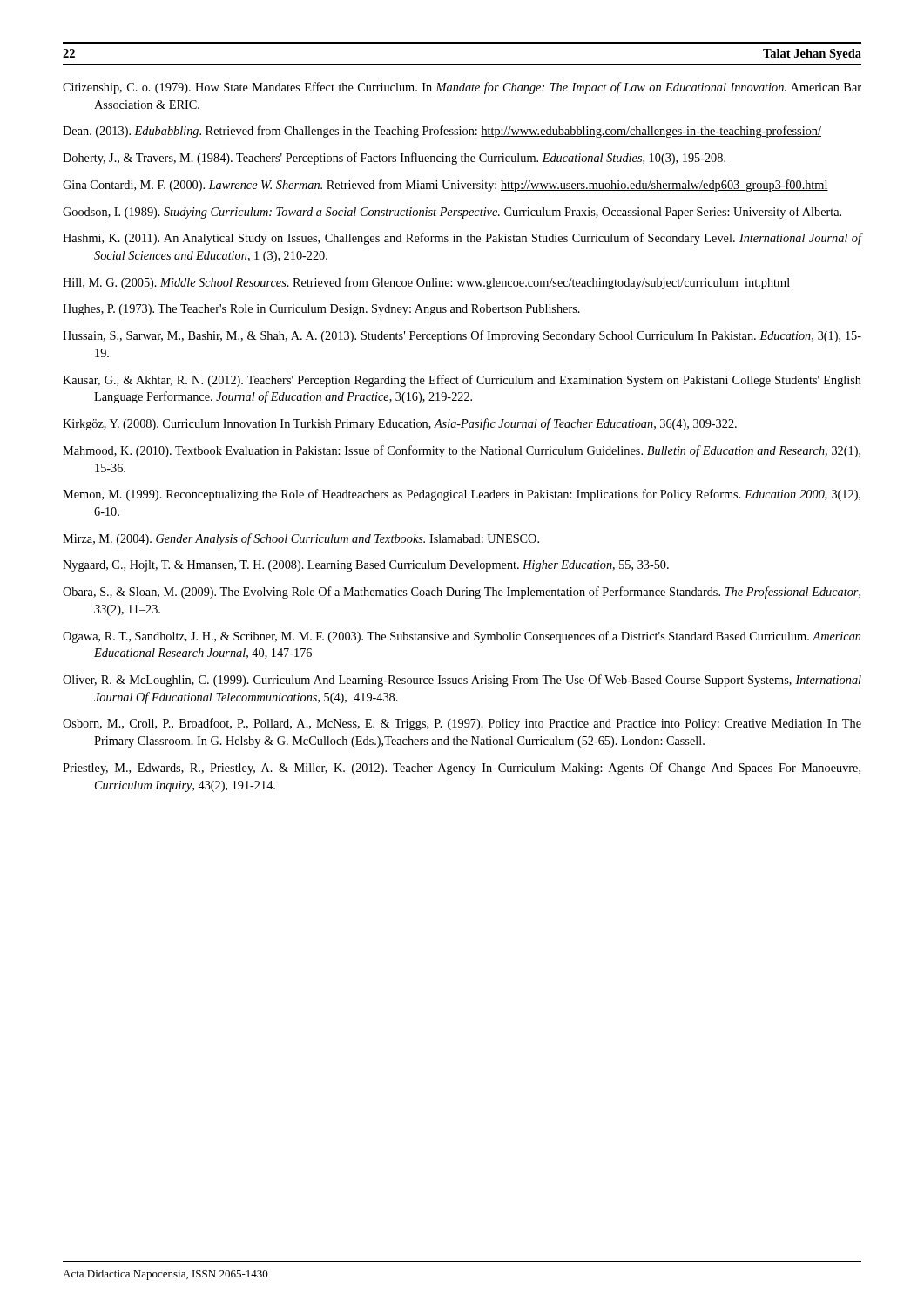This screenshot has height=1307, width=924.
Task: Point to the block starting "Dean. (2013). Edubabbling. Retrieved"
Action: coord(442,131)
